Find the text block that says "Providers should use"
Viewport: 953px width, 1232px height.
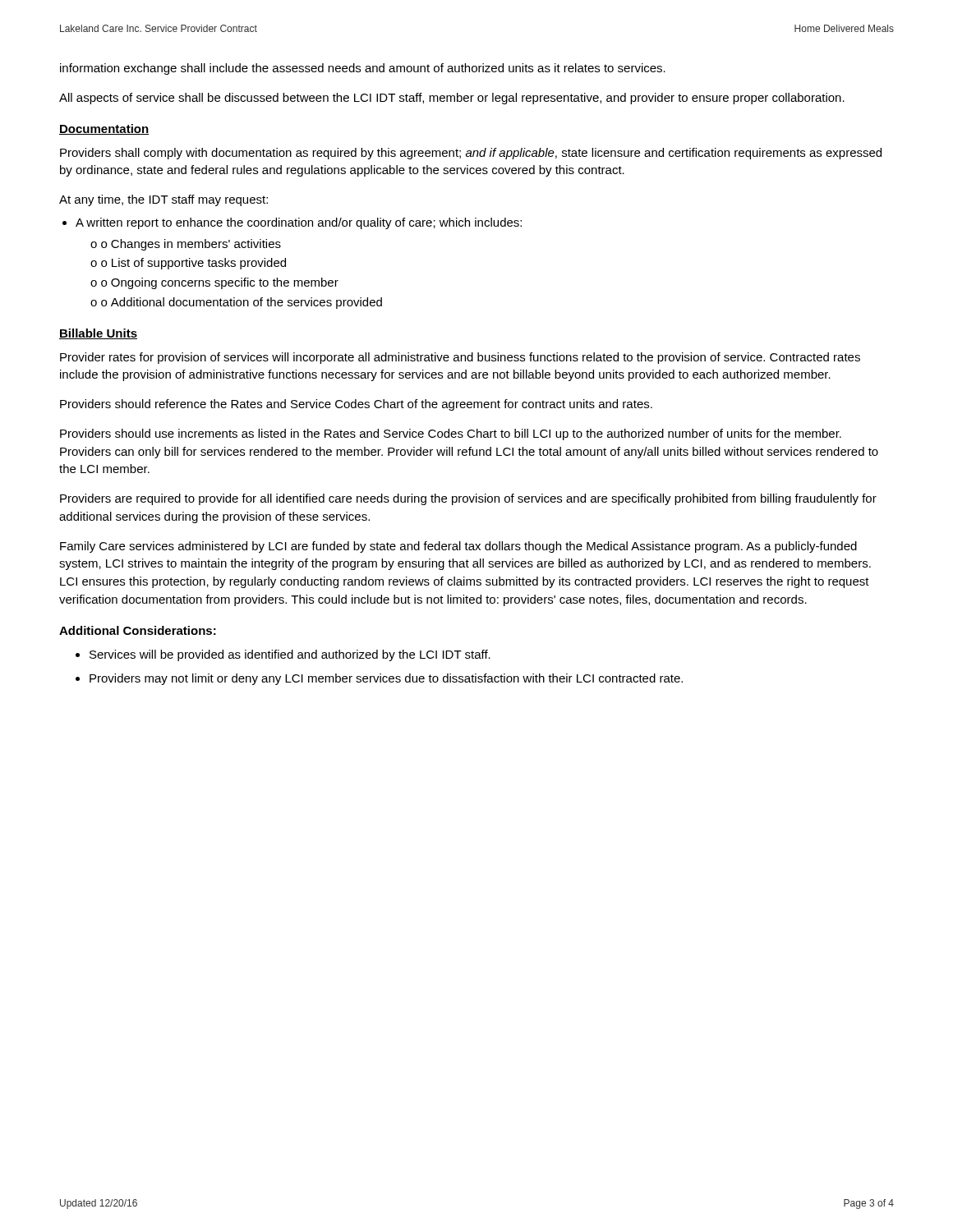pos(469,451)
